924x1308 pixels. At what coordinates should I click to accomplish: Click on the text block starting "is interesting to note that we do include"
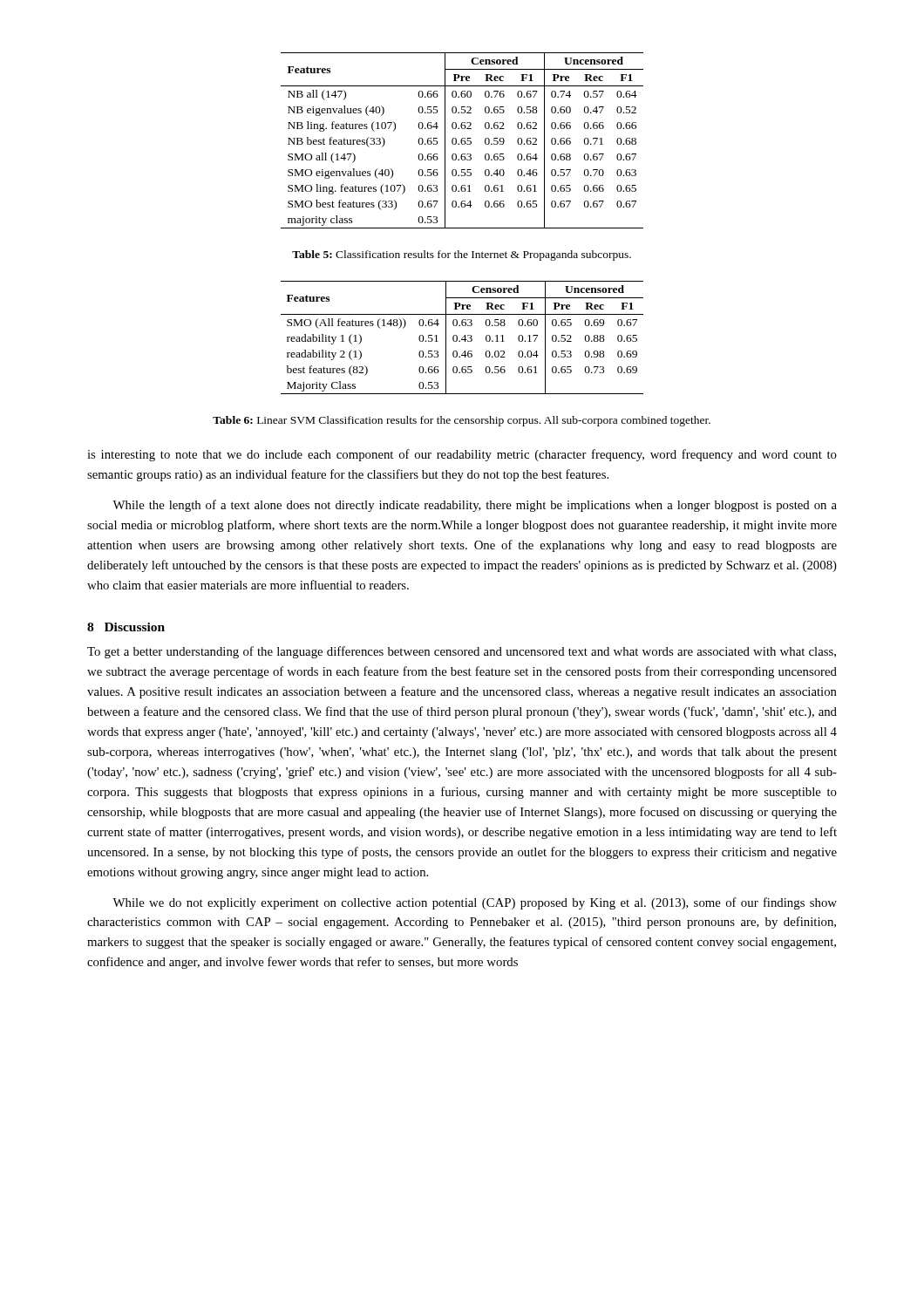point(462,464)
